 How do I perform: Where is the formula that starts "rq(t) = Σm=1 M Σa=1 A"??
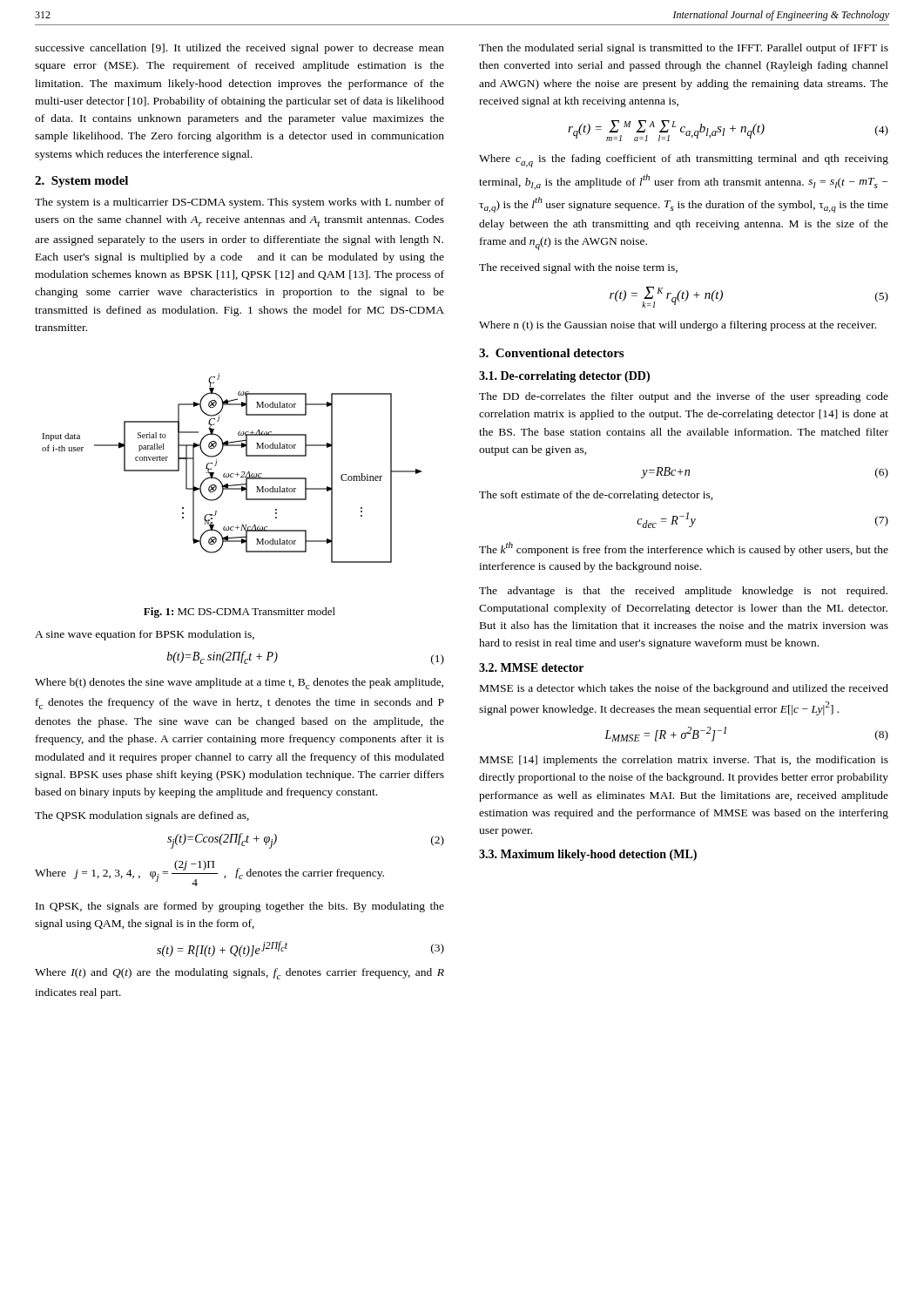point(684,130)
